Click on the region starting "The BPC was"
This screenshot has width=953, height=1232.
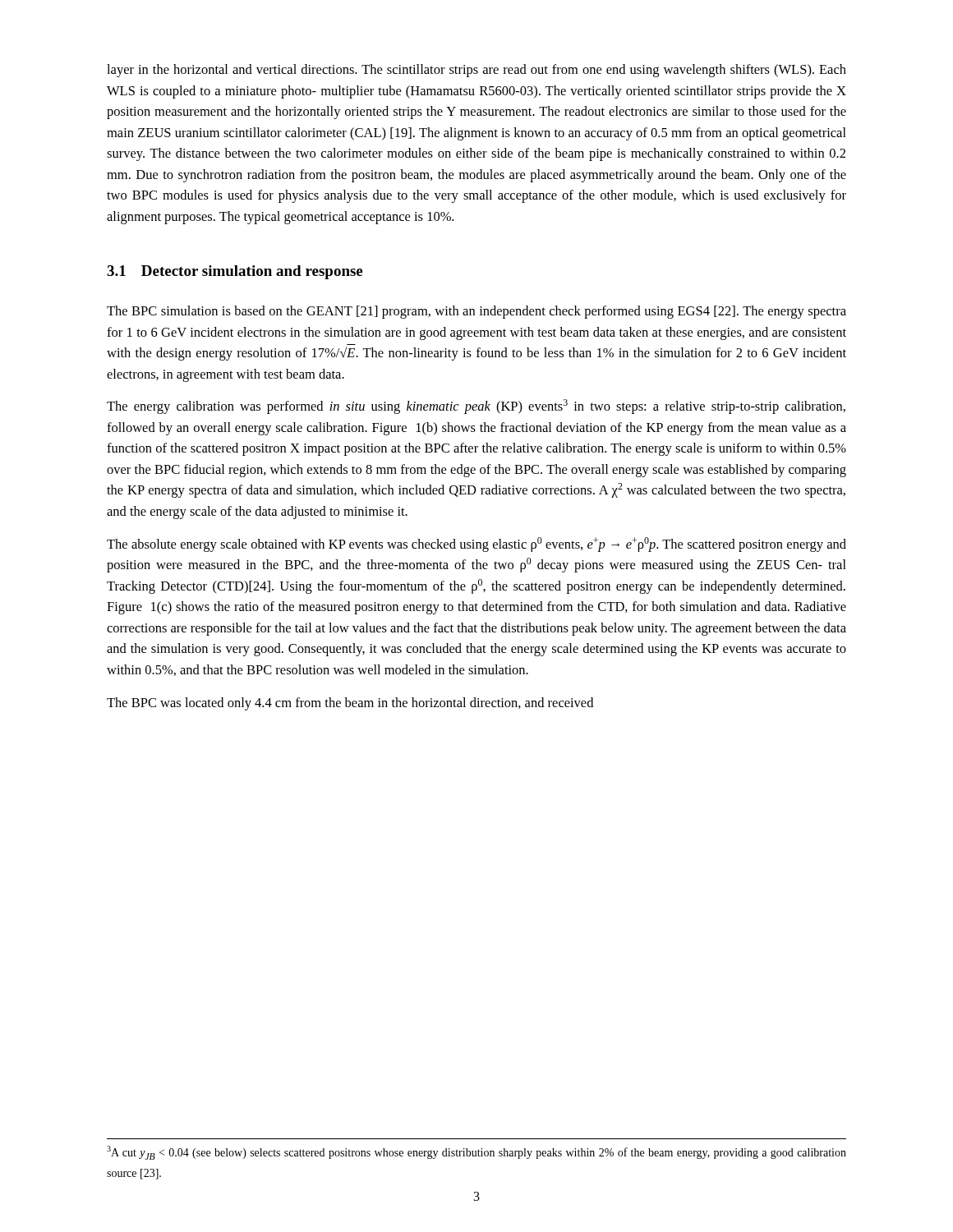pyautogui.click(x=476, y=702)
